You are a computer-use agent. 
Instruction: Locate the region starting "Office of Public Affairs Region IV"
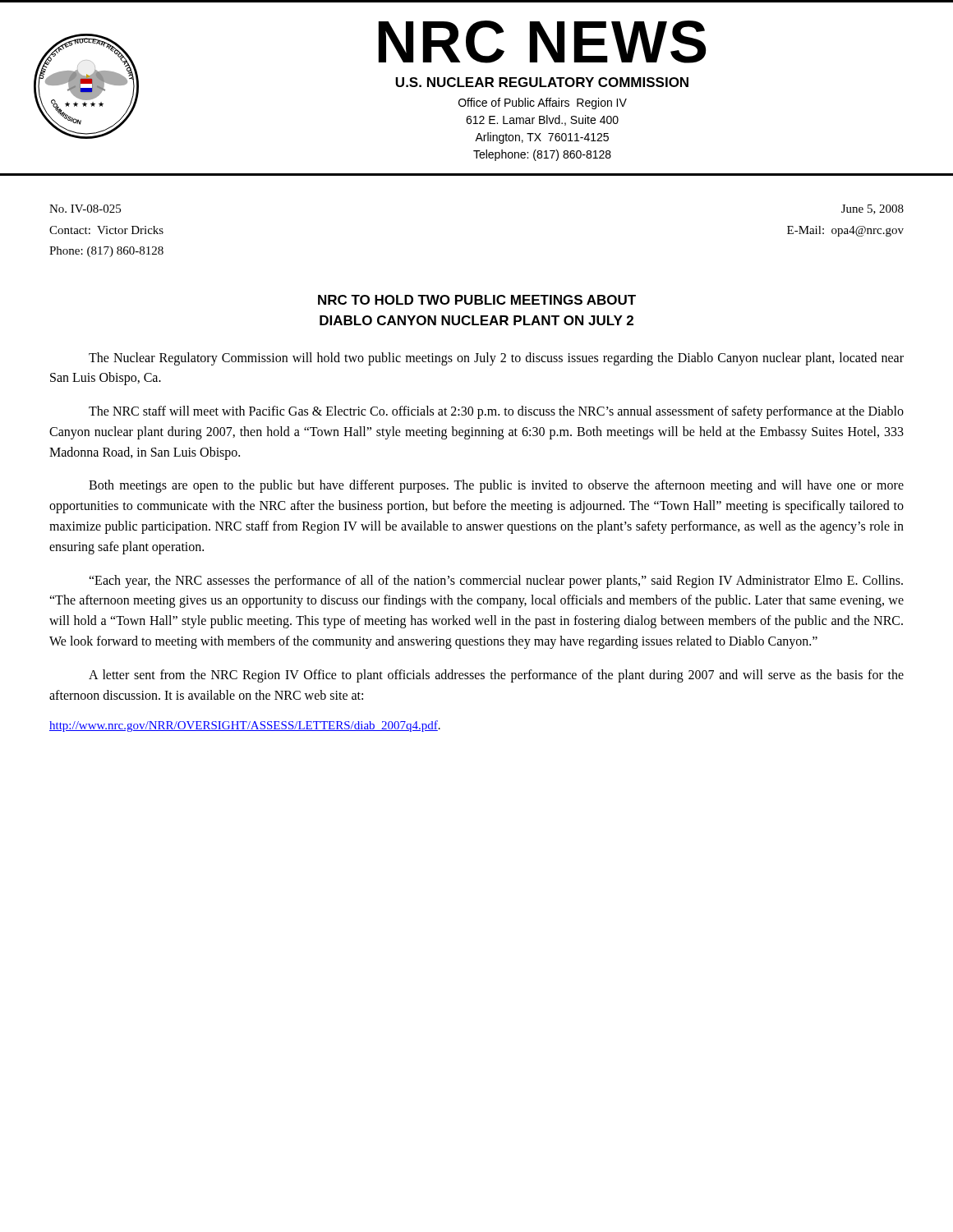pyautogui.click(x=542, y=129)
